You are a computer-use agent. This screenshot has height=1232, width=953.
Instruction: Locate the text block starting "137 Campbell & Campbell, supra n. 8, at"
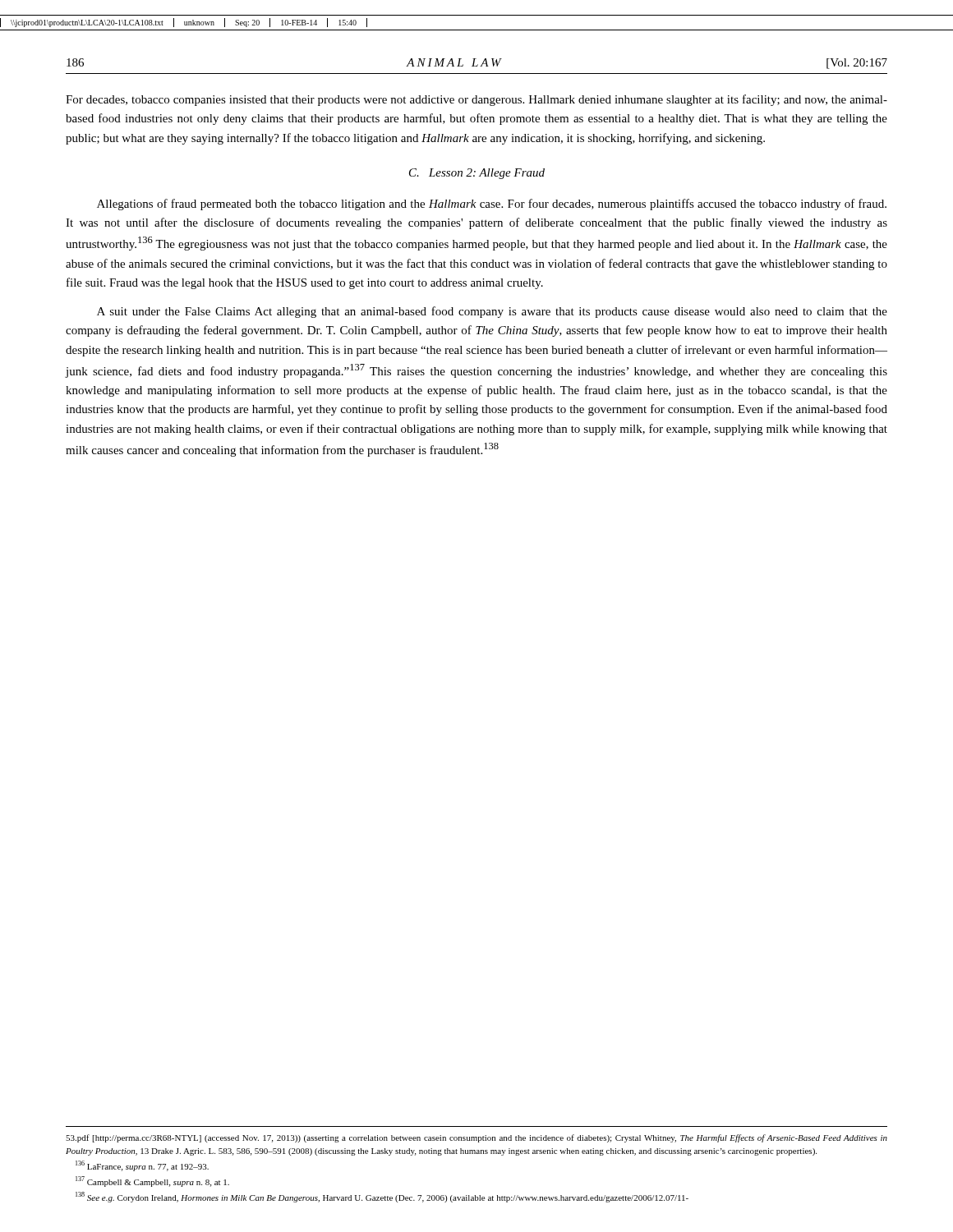[x=148, y=1182]
